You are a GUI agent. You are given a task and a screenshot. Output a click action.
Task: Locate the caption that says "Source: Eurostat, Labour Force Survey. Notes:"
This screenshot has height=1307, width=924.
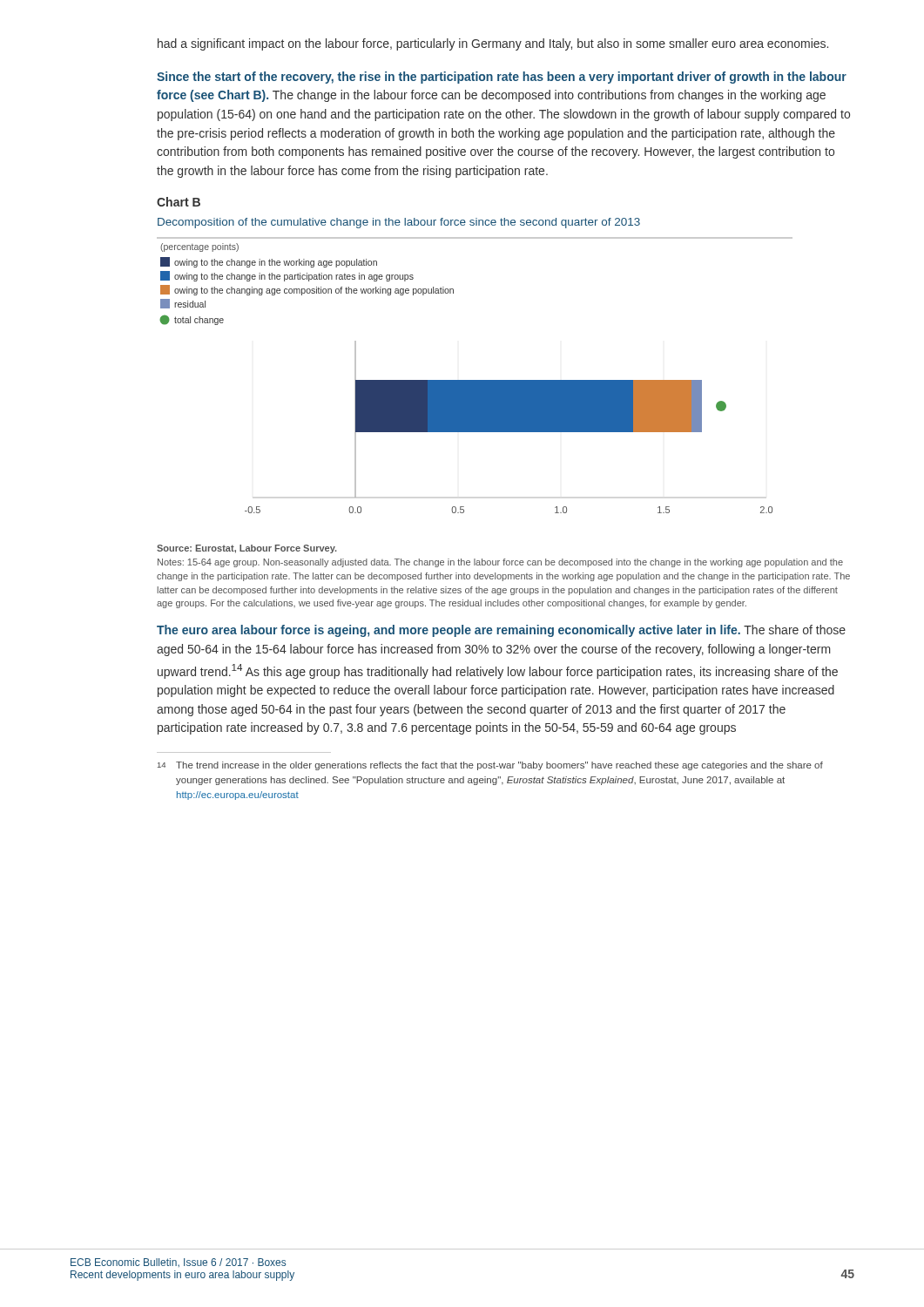tap(506, 575)
